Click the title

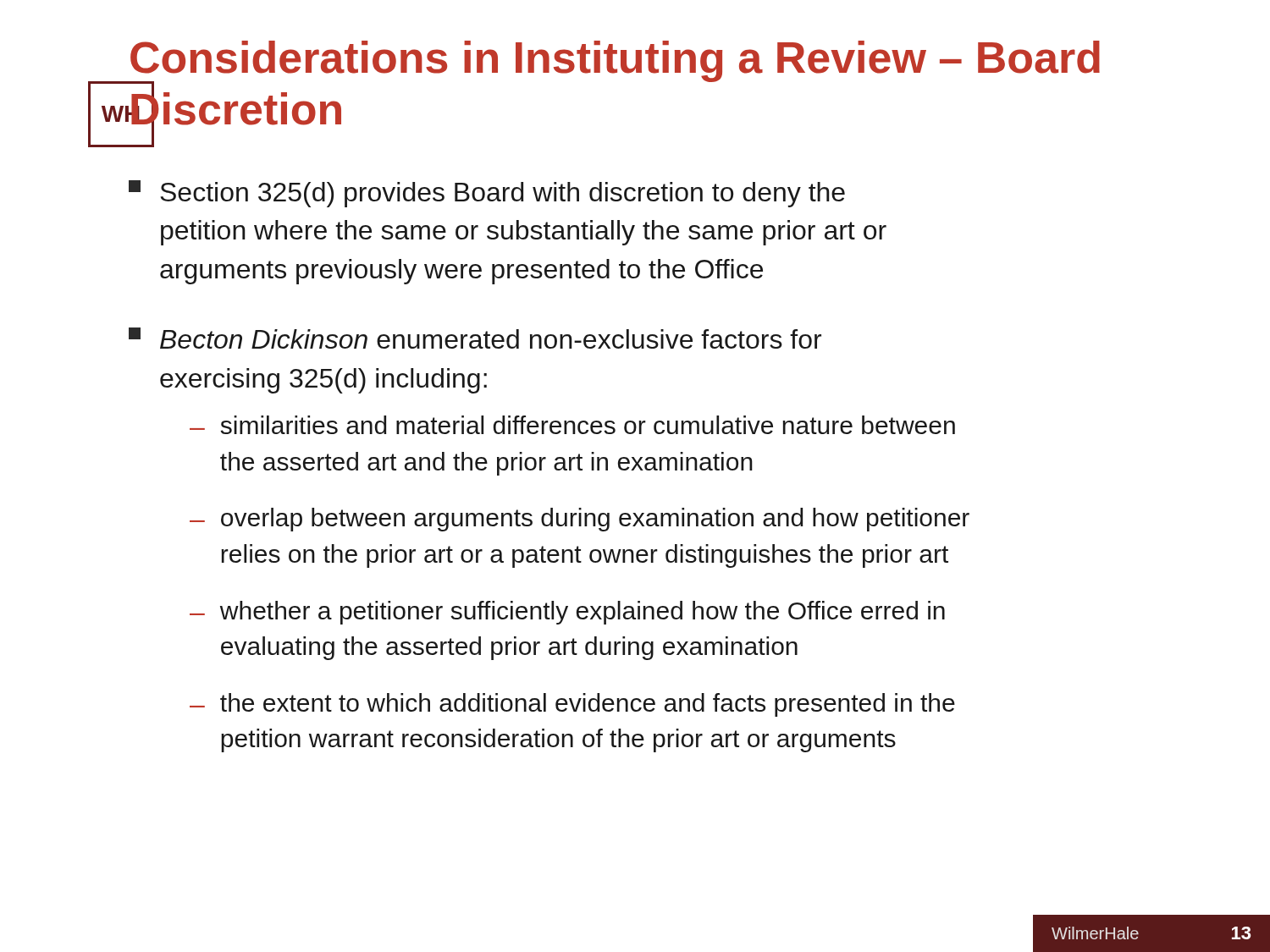coord(665,84)
